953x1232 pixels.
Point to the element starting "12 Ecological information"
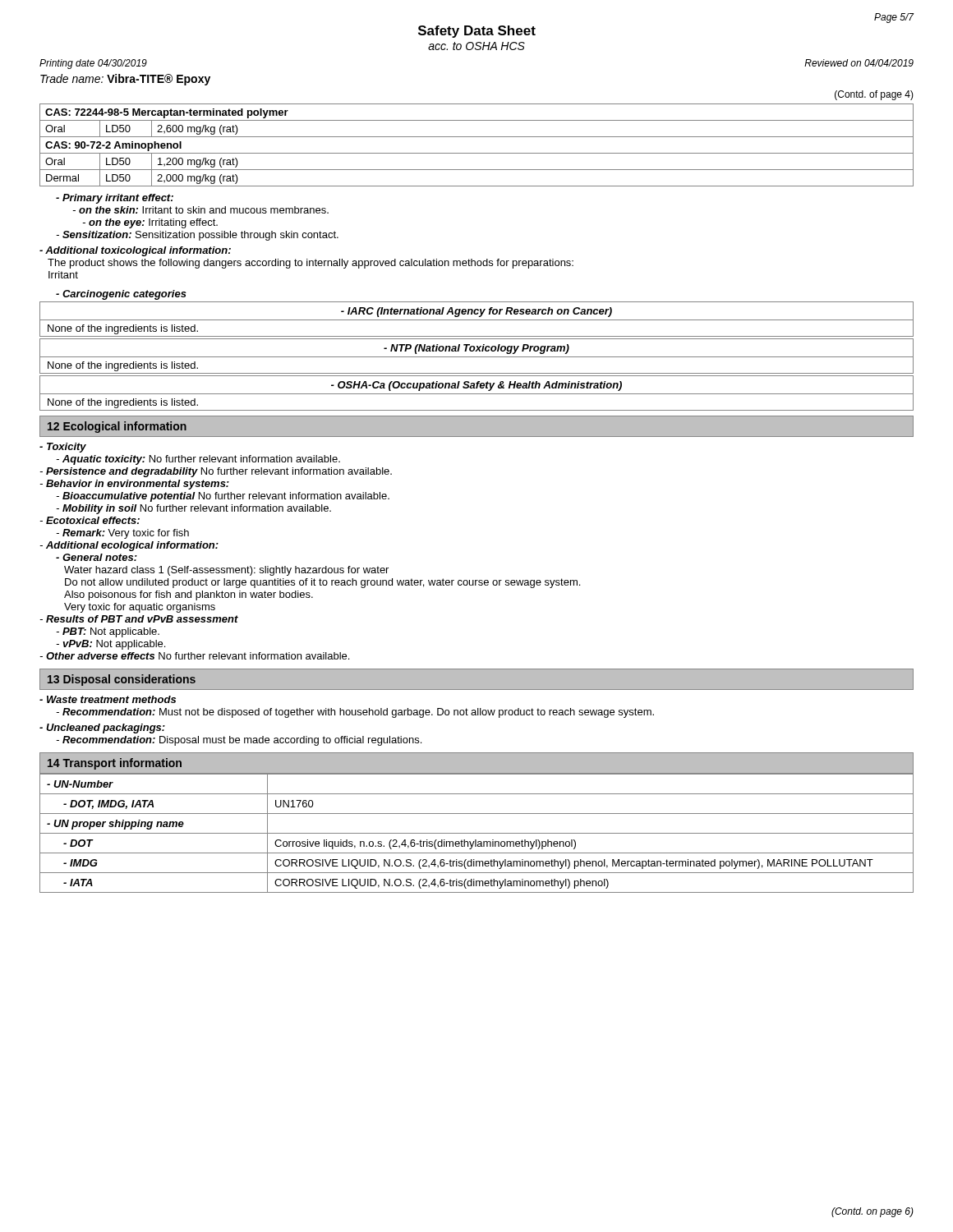[117, 426]
